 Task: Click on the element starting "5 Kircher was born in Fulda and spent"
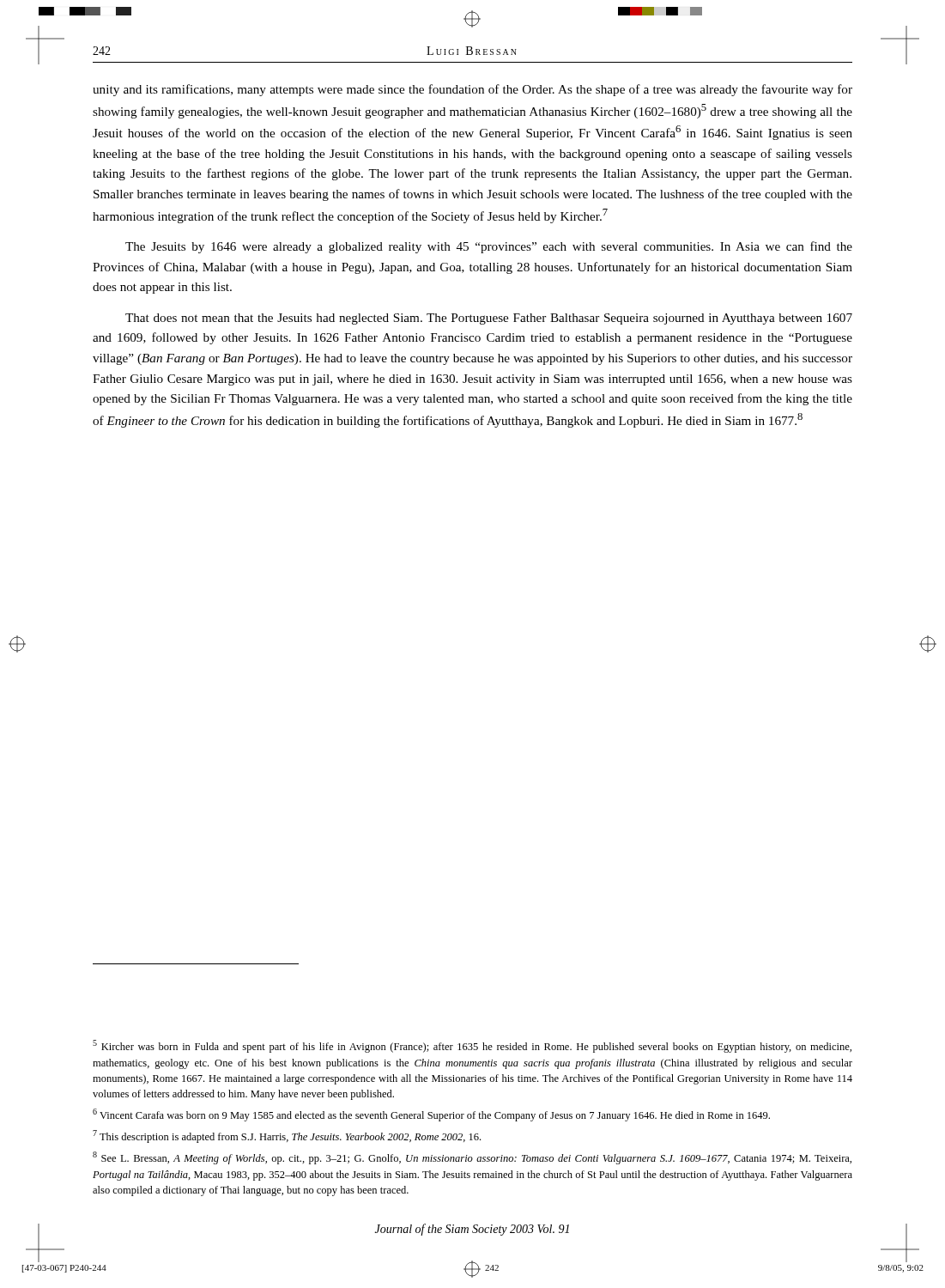click(472, 1069)
